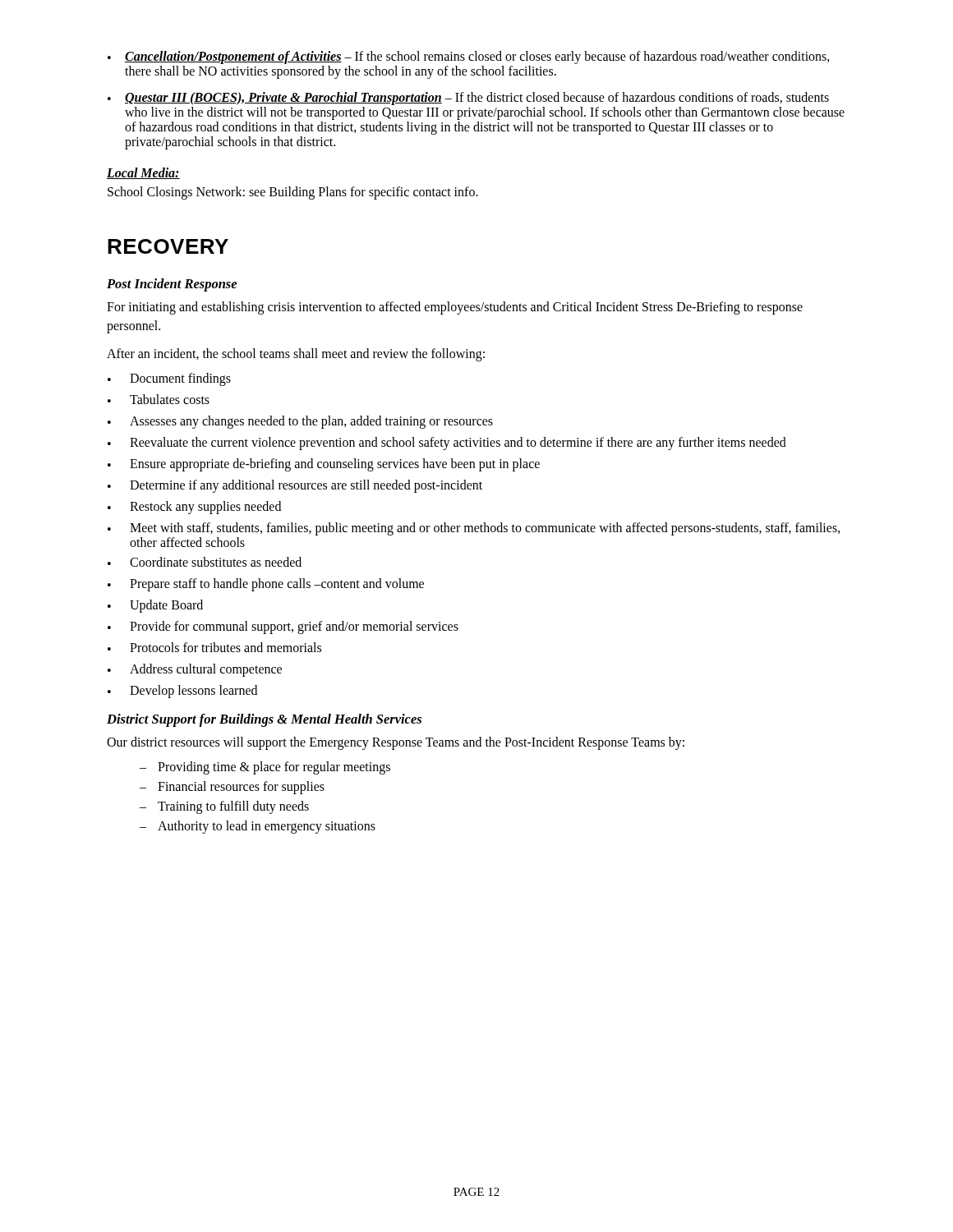The height and width of the screenshot is (1232, 953).
Task: Select the list item that says "• Coordinate substitutes as needed"
Action: click(204, 563)
